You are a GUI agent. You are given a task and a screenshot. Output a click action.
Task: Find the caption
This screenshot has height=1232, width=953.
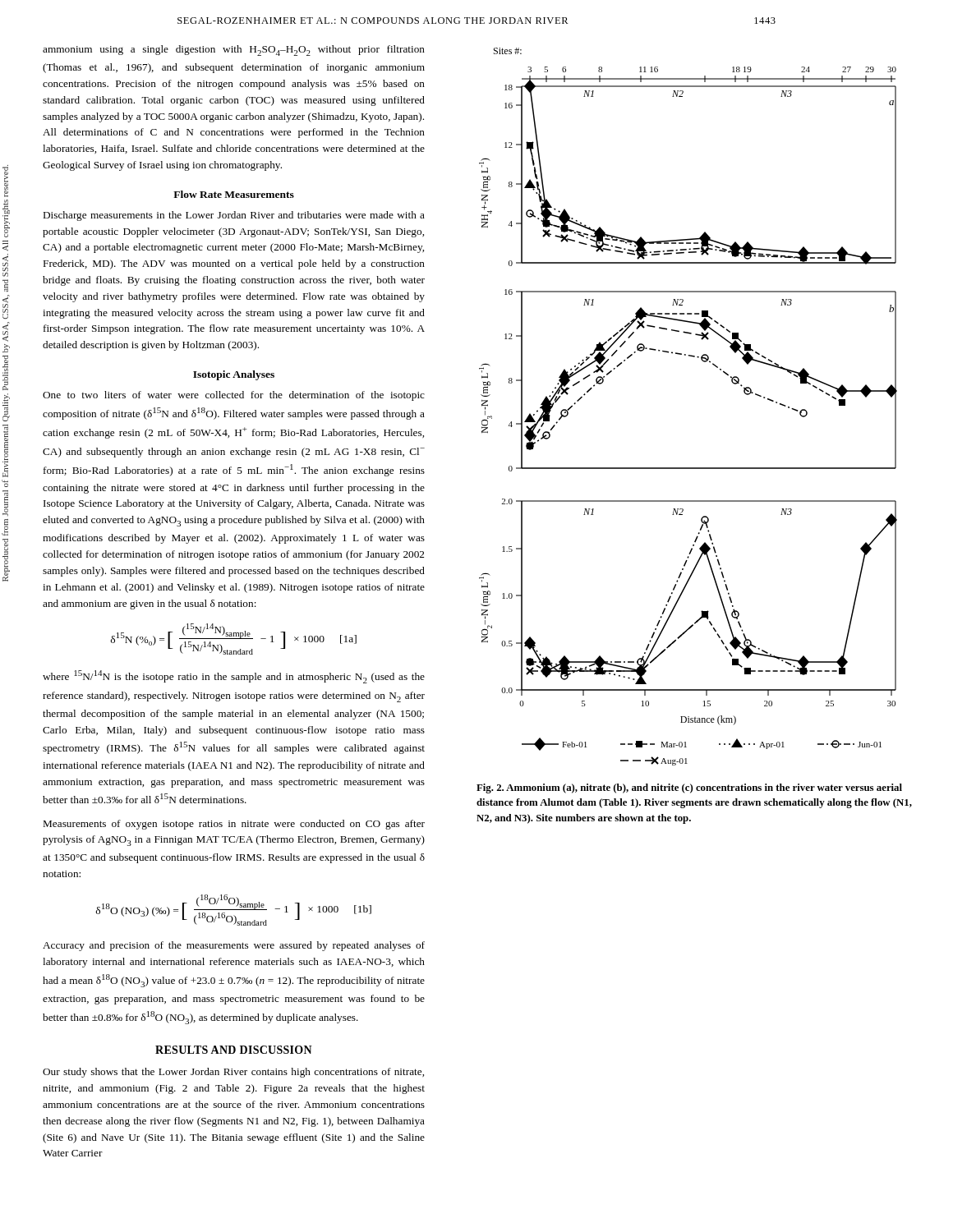tap(694, 803)
